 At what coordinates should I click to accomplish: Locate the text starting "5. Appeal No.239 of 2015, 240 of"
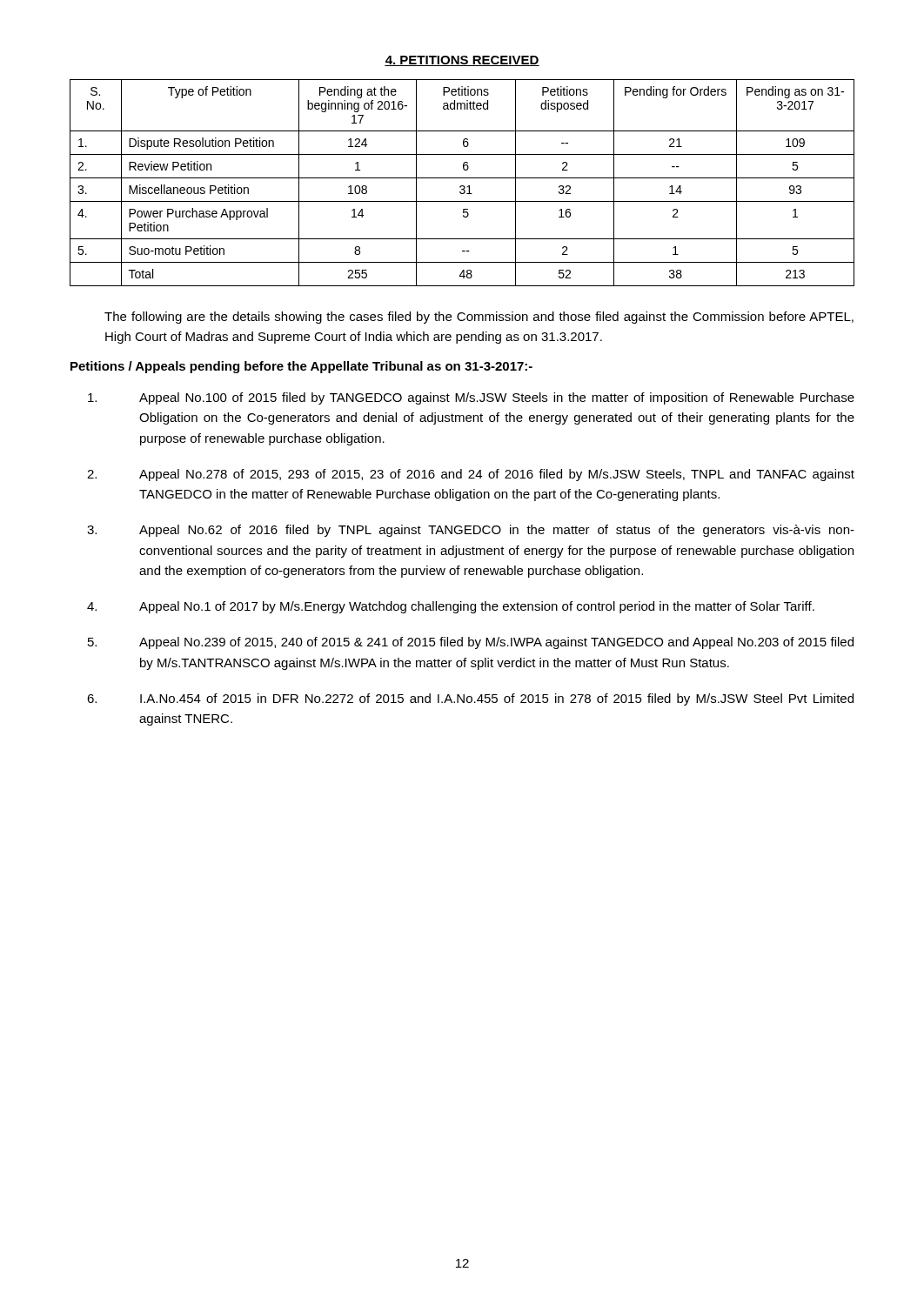(462, 652)
